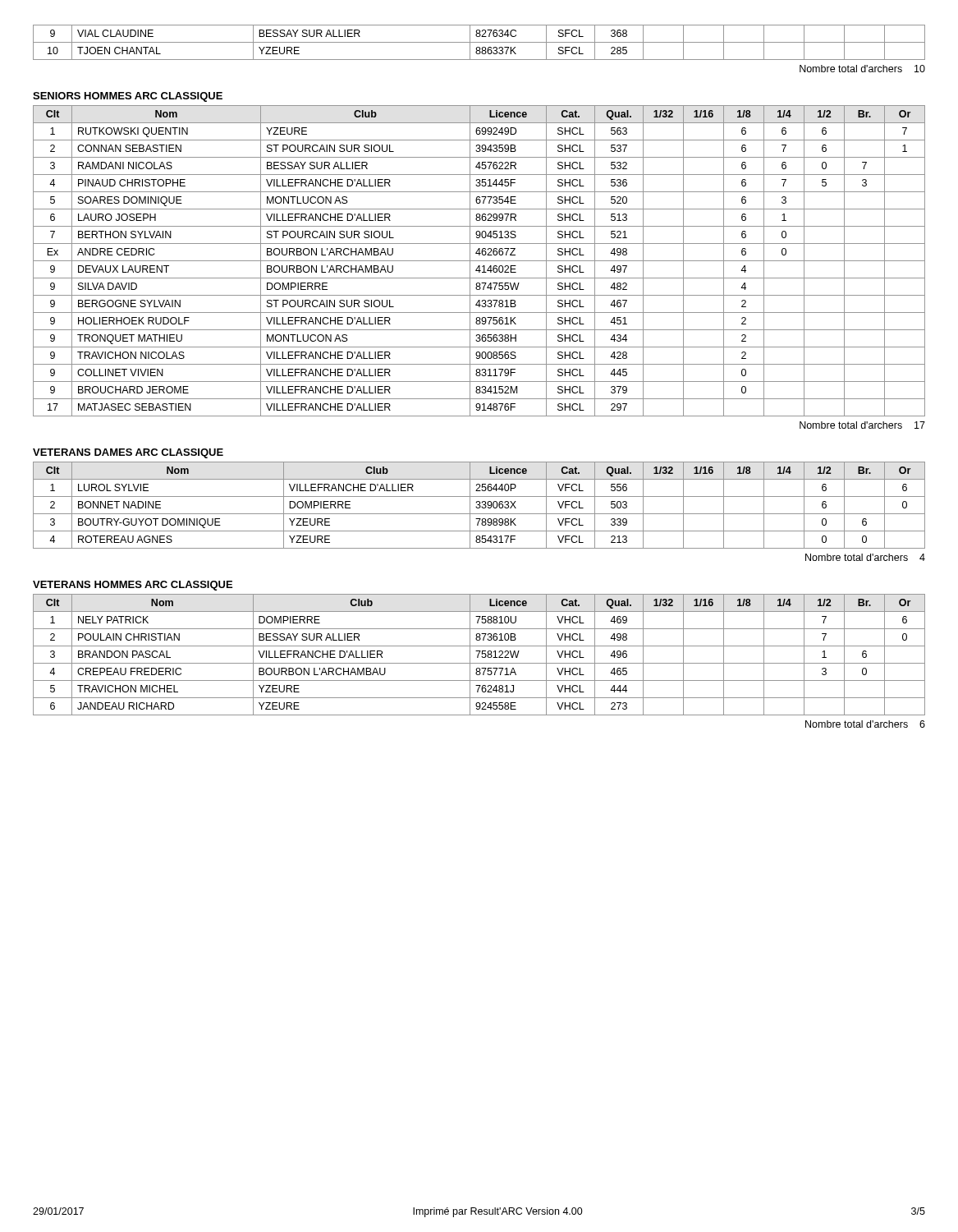Click on the table containing "TJOEN CHANTAL"
This screenshot has width=958, height=1232.
479,42
